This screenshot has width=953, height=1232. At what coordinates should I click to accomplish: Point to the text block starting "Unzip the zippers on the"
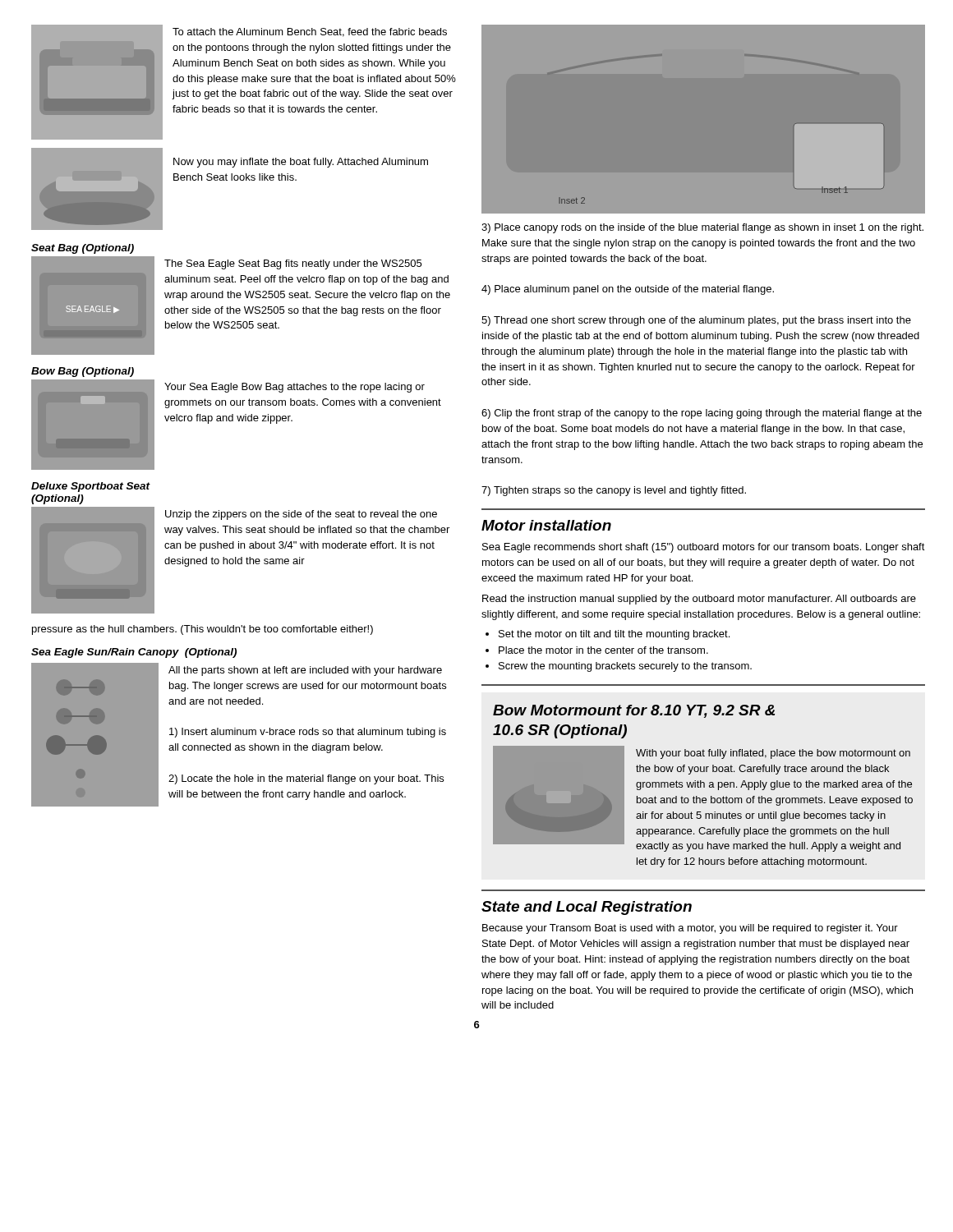pyautogui.click(x=307, y=537)
